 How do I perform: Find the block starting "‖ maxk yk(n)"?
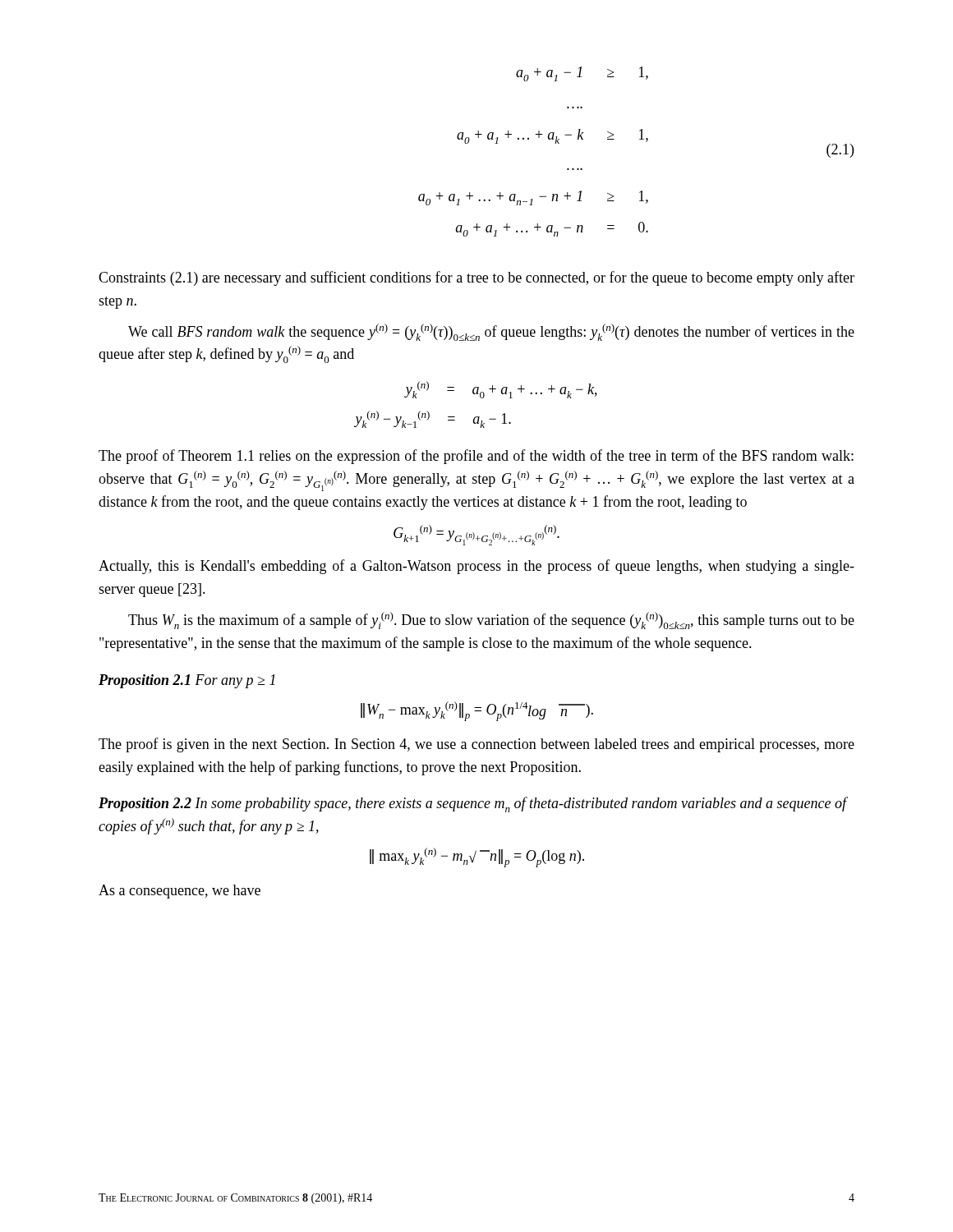pos(476,856)
